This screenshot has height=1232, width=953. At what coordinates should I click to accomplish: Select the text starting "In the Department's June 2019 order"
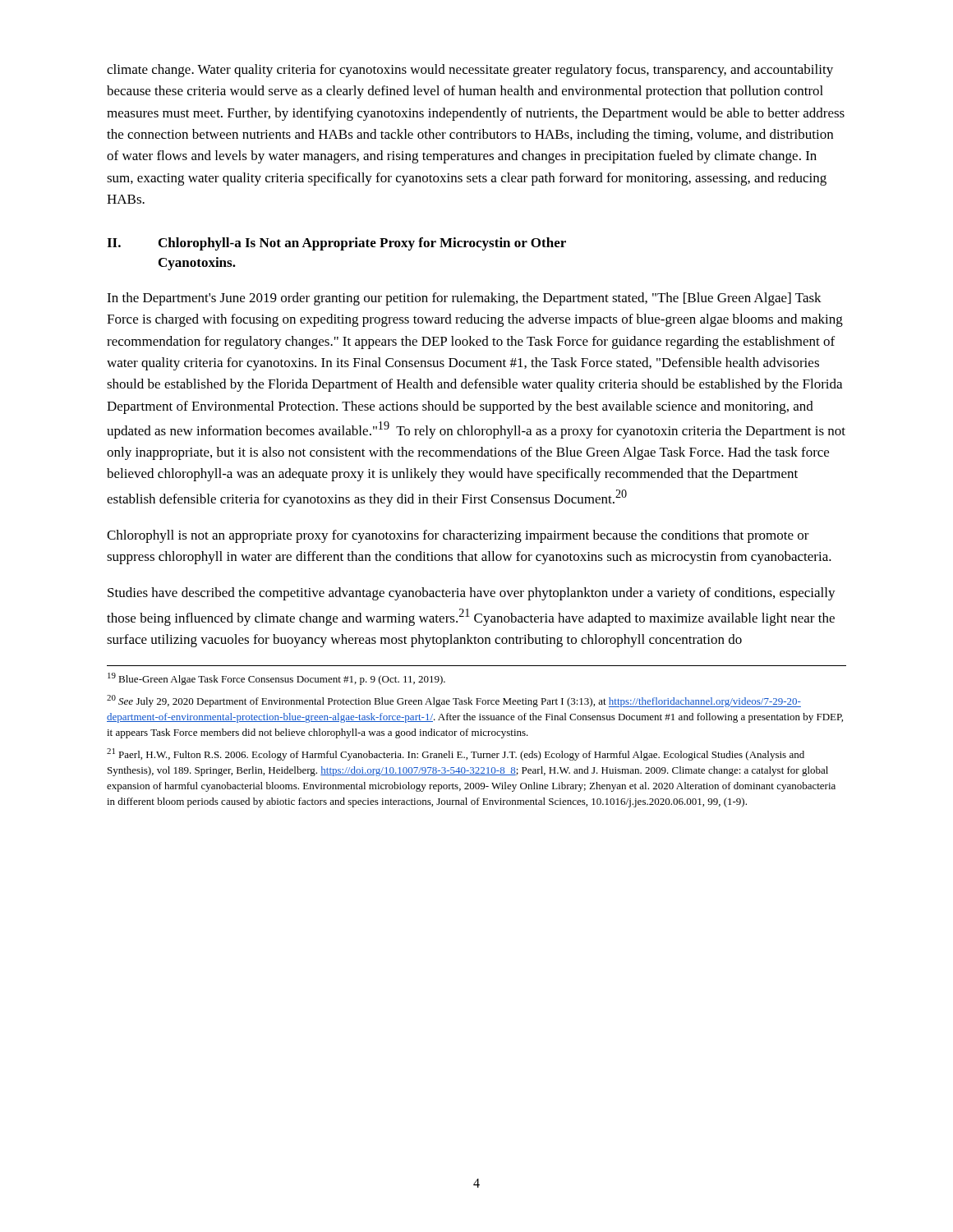[476, 398]
